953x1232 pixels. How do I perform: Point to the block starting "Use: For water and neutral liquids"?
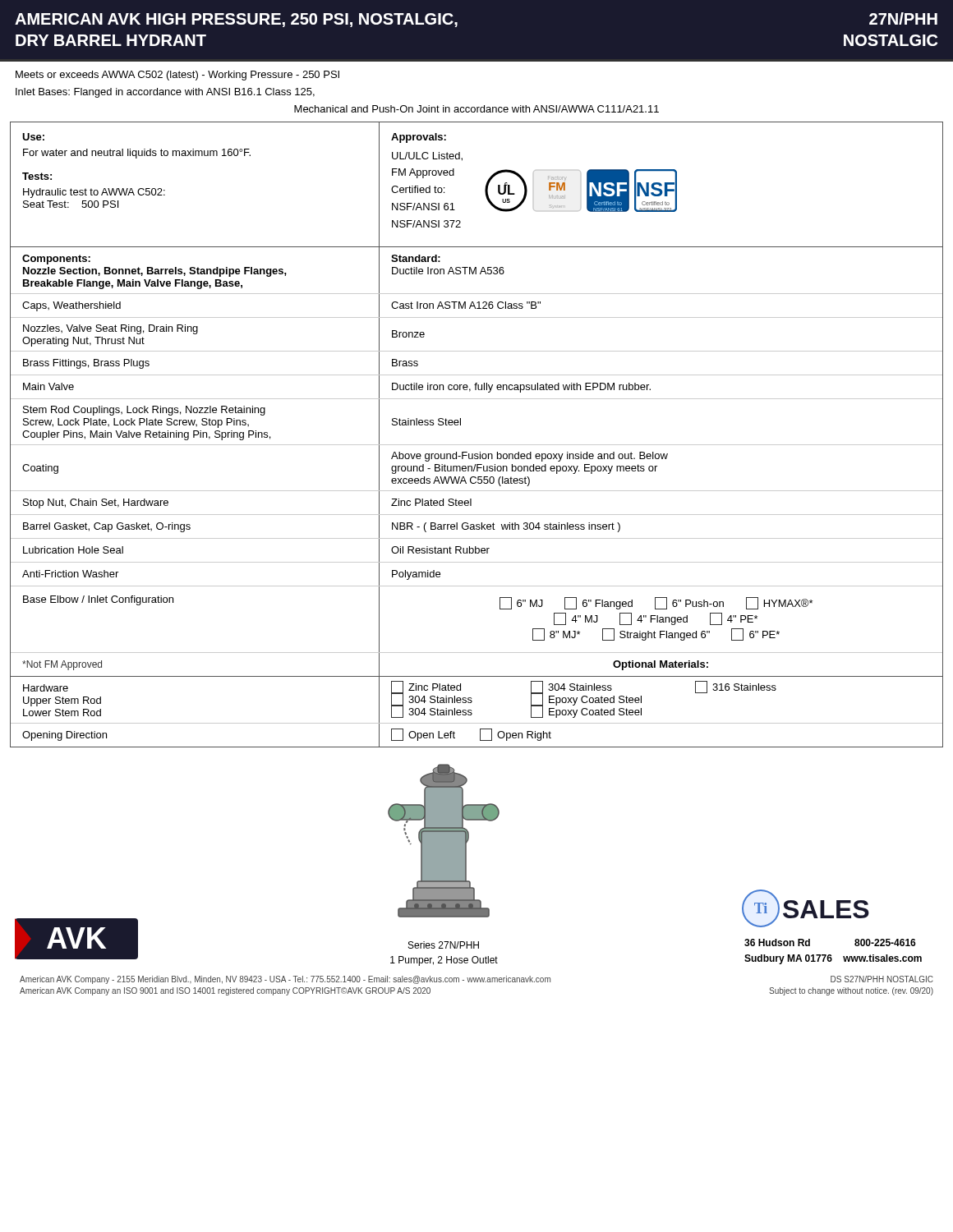pyautogui.click(x=33, y=137)
